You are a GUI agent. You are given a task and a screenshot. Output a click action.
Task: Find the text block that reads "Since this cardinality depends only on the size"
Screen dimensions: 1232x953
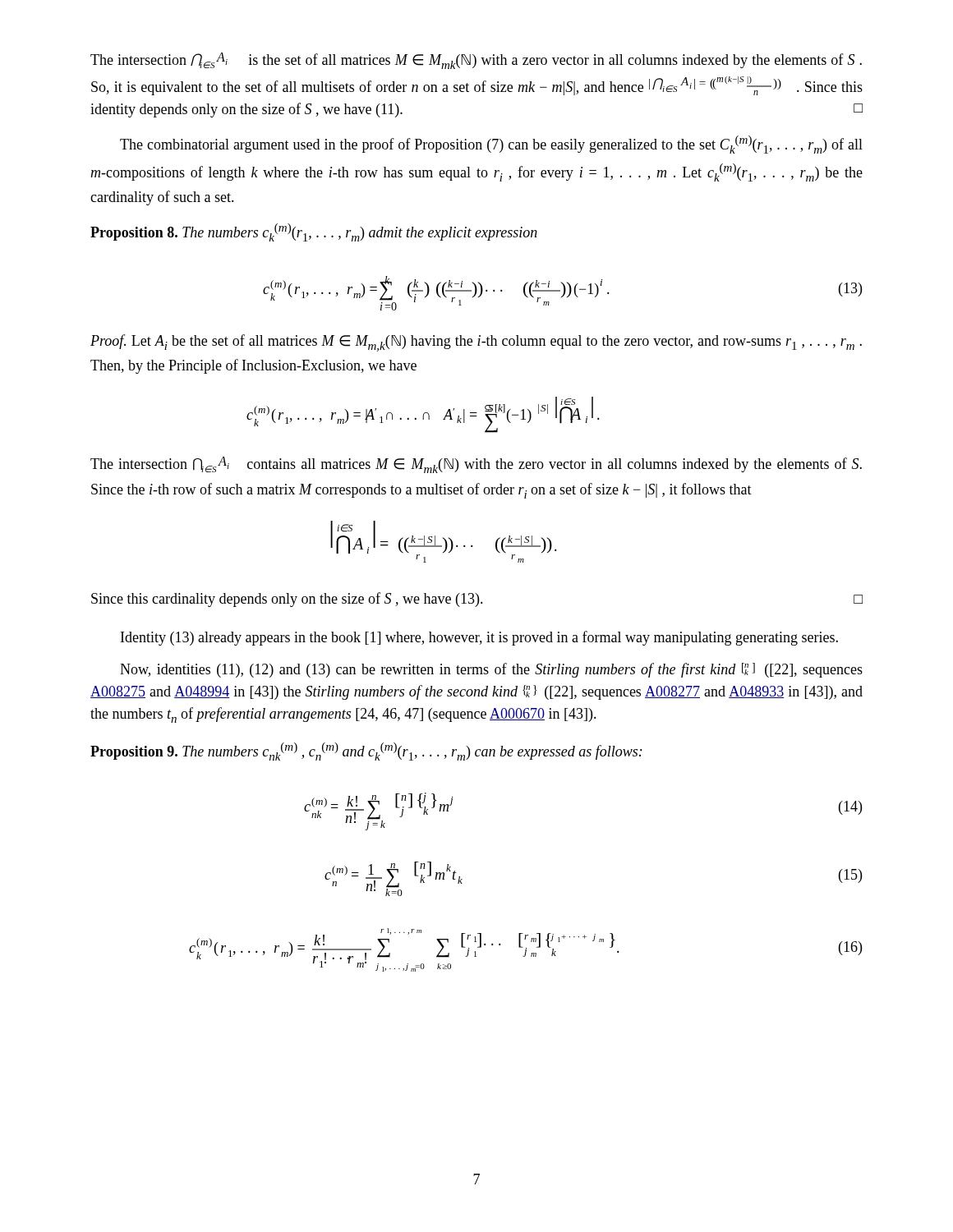click(476, 599)
